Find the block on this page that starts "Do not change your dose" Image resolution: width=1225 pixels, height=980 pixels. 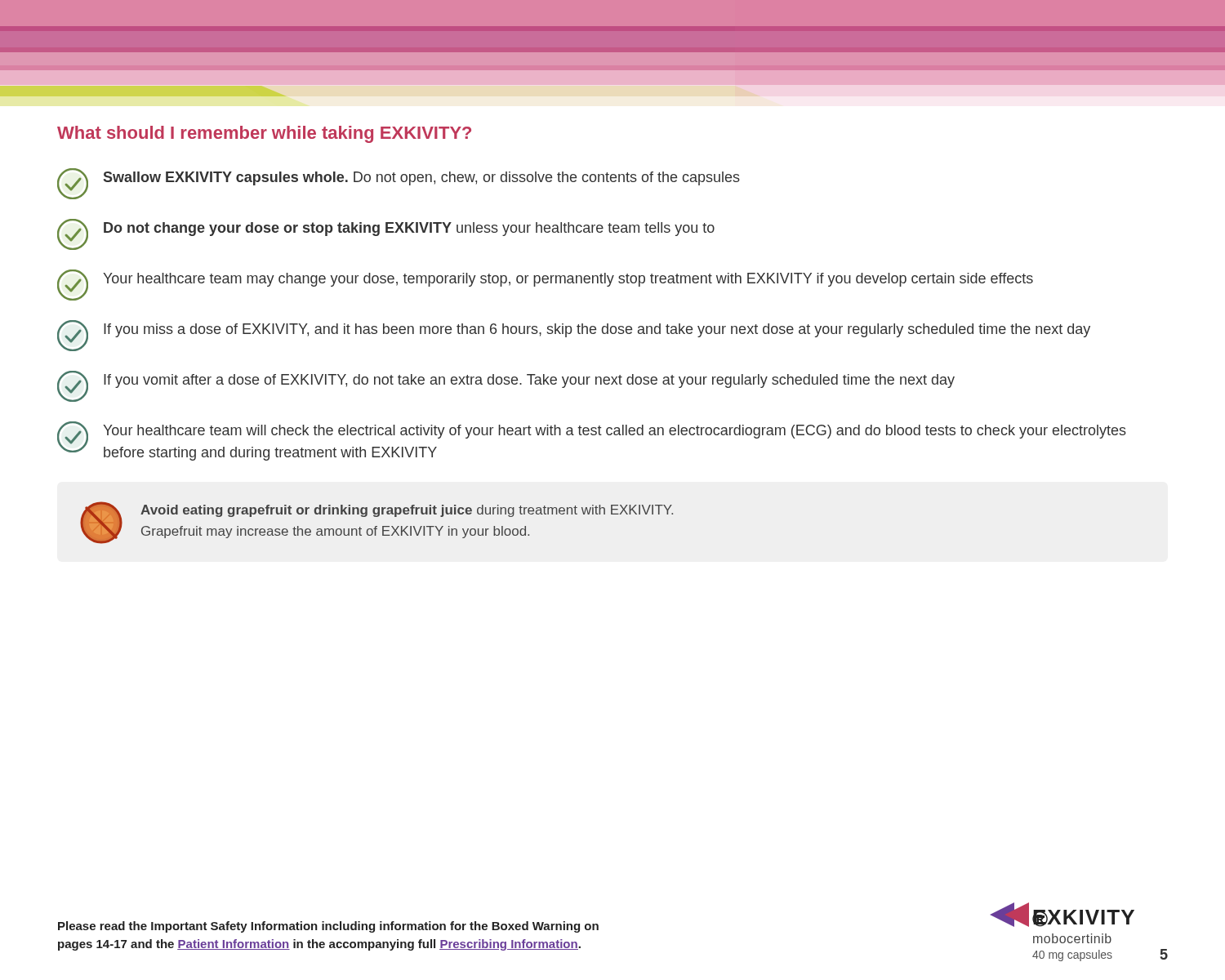tap(386, 234)
